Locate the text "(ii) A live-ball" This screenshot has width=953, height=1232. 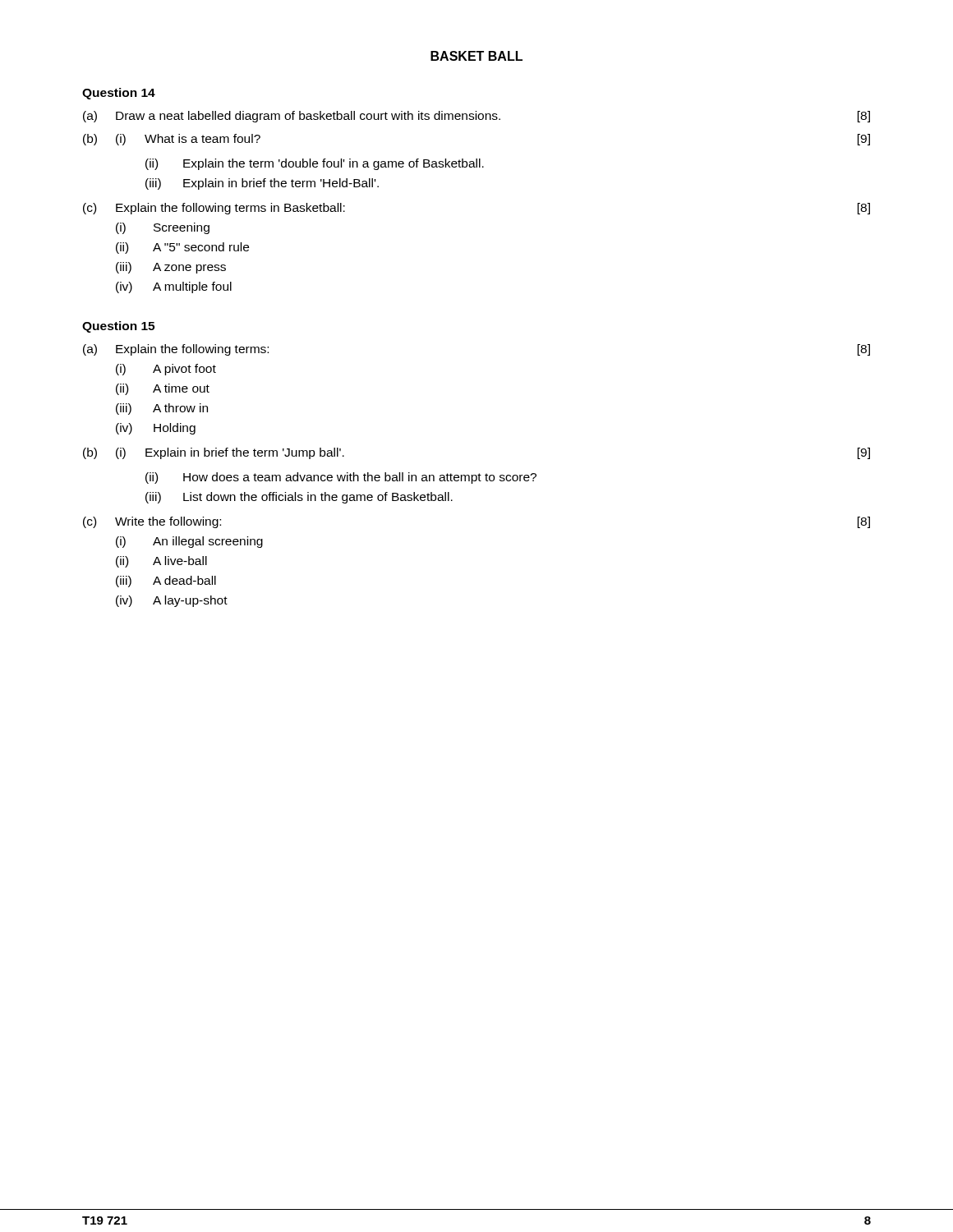pos(161,562)
